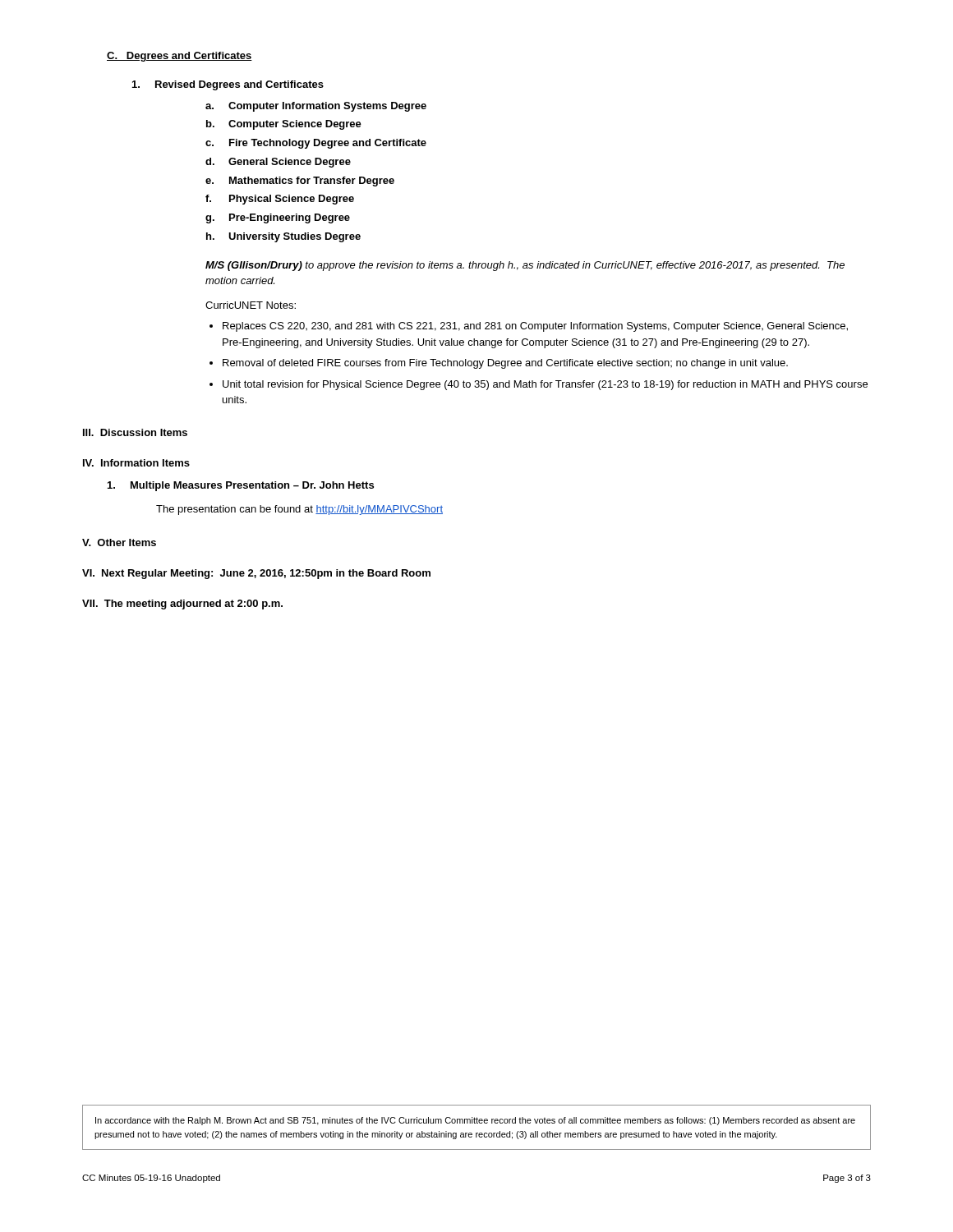Viewport: 953px width, 1232px height.
Task: Navigate to the text block starting "M/S (GIlison/Drury) to approve the revision to"
Action: click(x=525, y=273)
